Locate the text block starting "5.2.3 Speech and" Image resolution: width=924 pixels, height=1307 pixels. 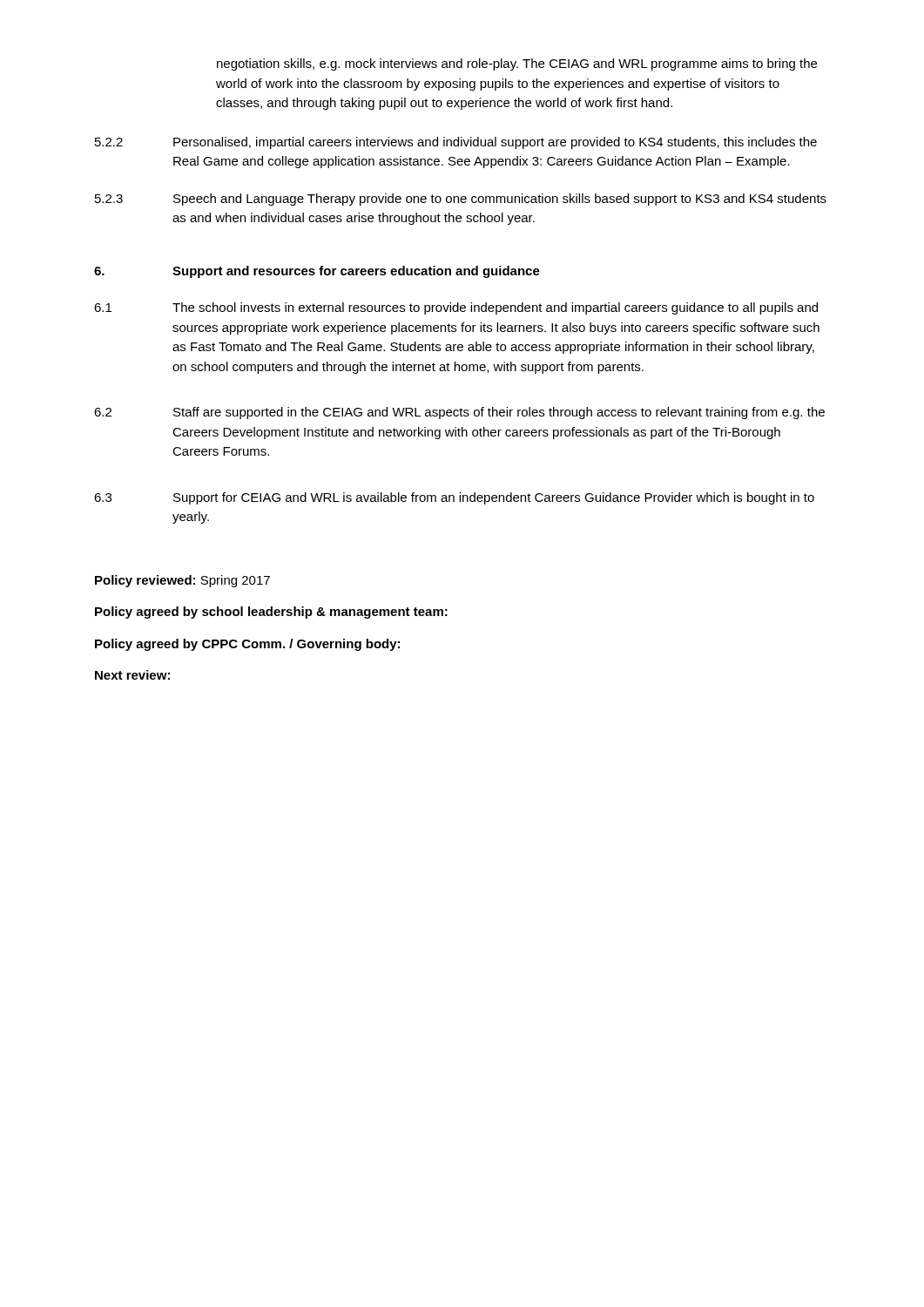click(462, 208)
